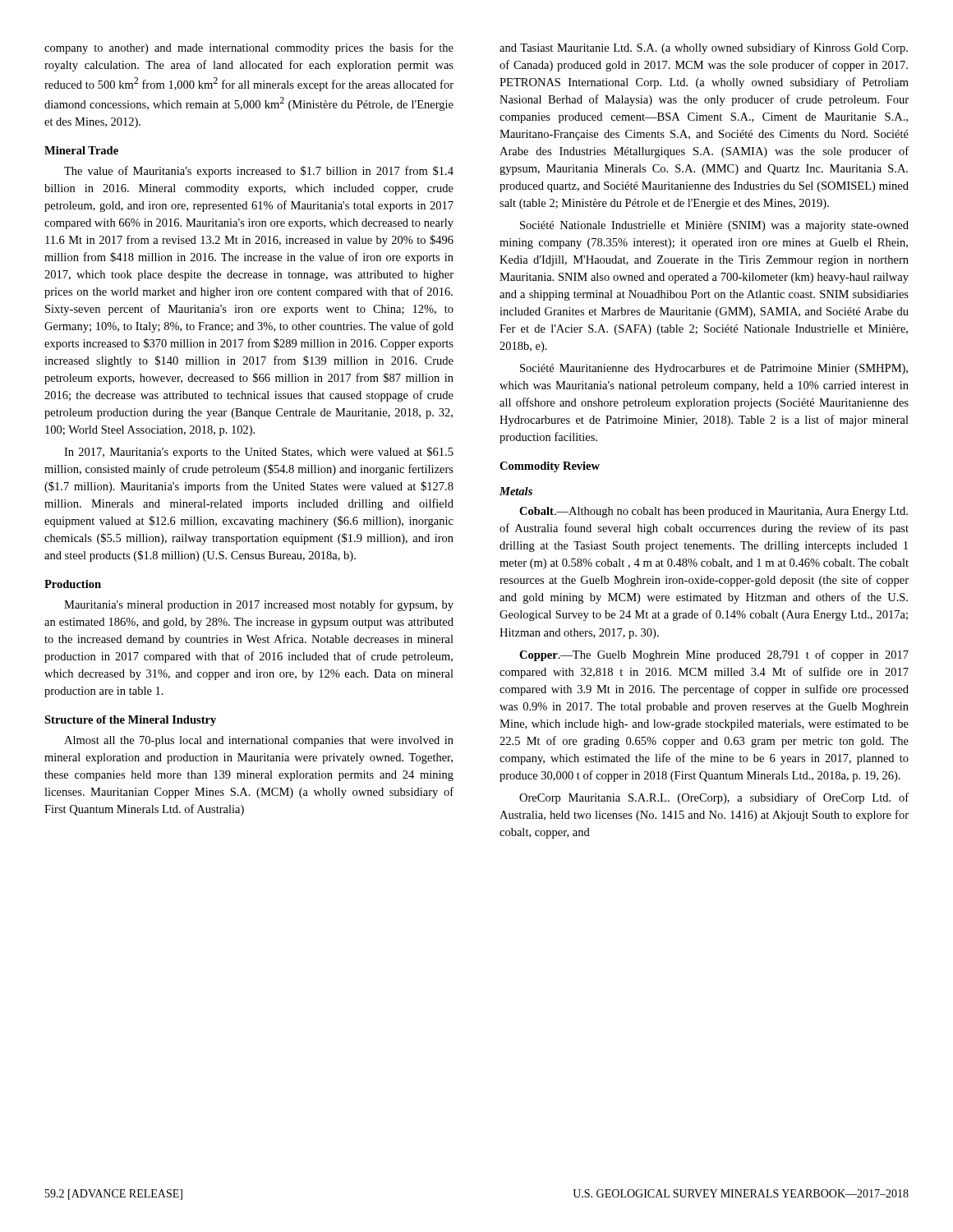Point to the element starting "In 2017, Mauritania's exports to the"

pos(249,504)
